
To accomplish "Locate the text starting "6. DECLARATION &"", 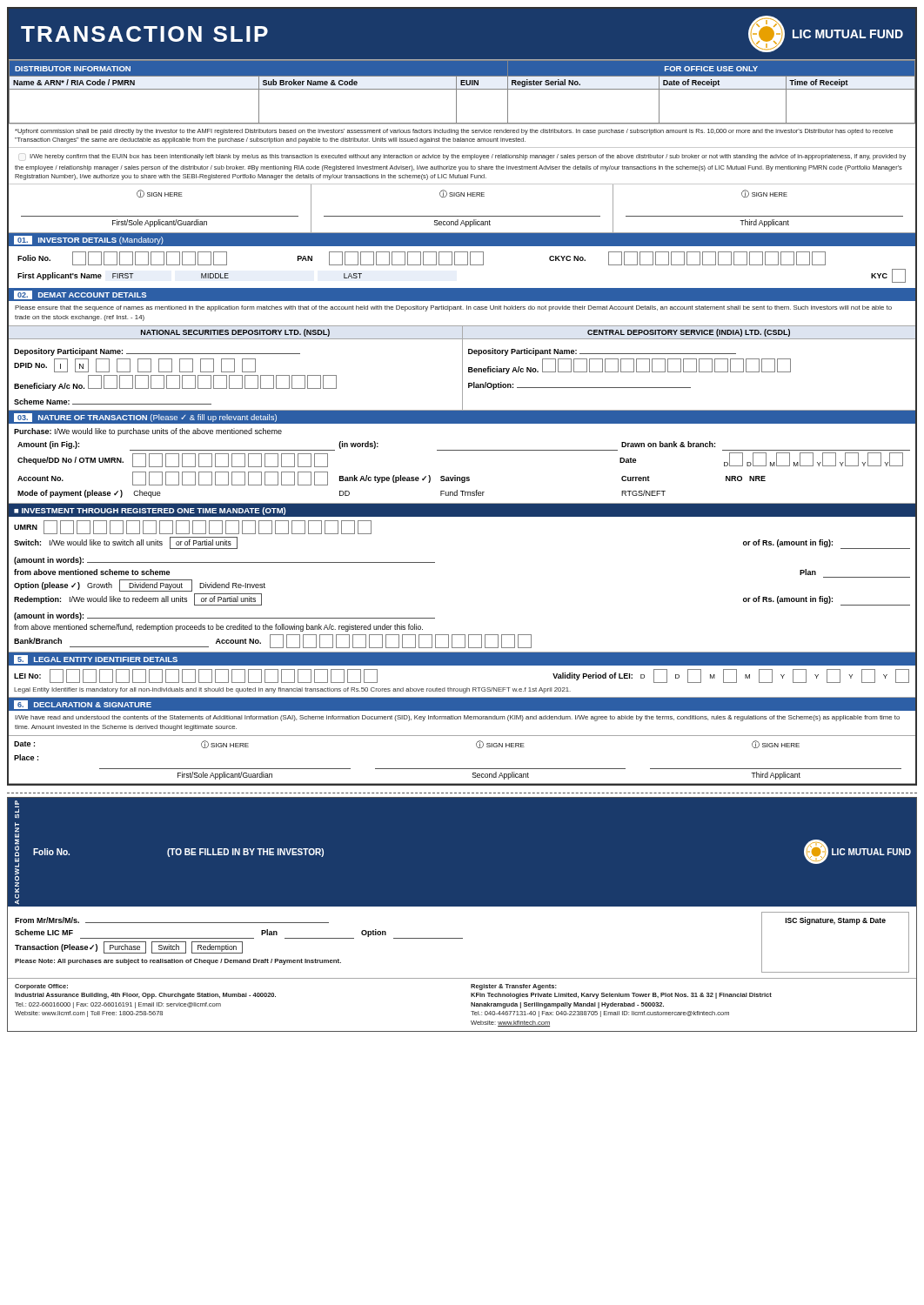I will coord(83,705).
